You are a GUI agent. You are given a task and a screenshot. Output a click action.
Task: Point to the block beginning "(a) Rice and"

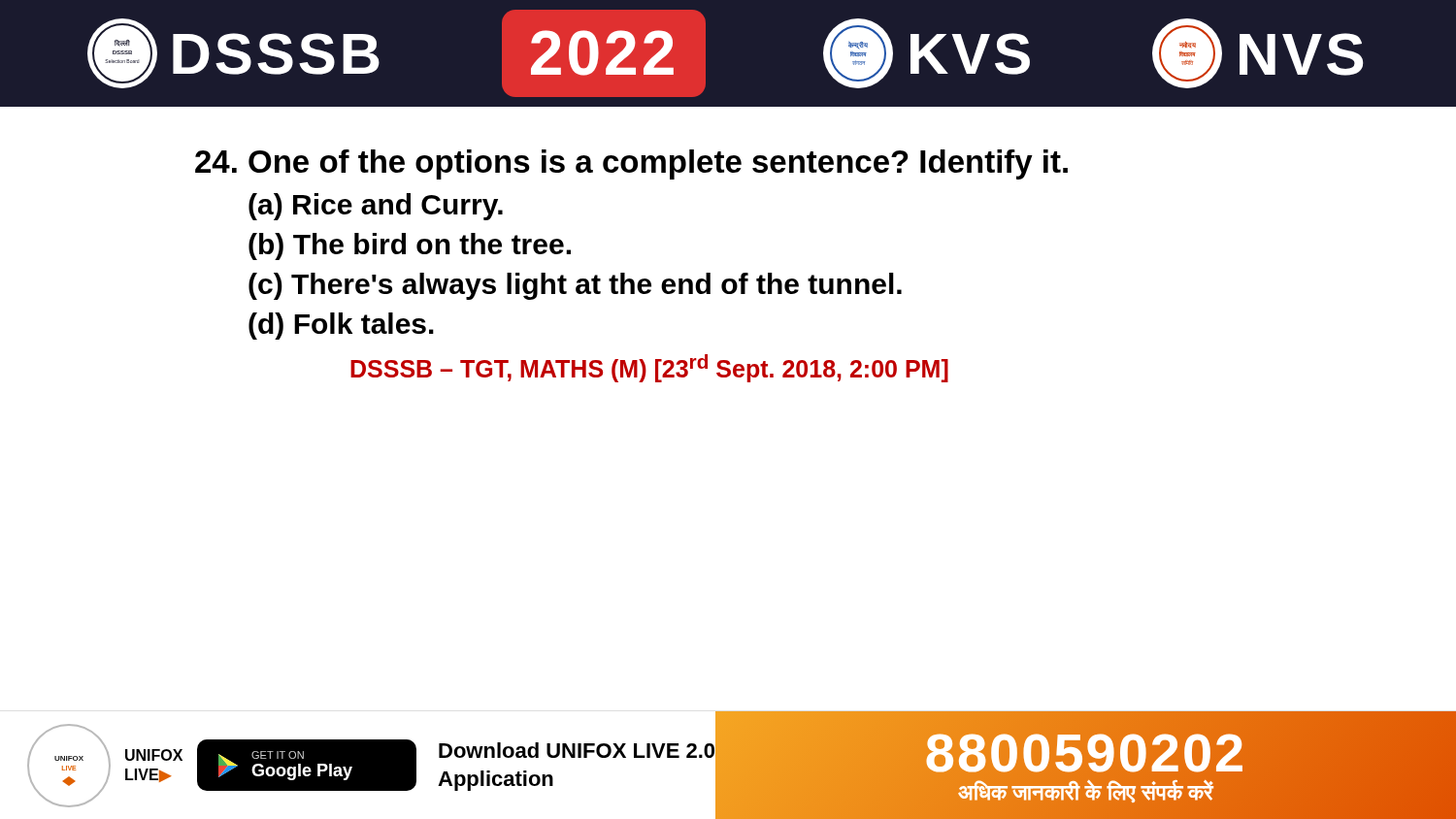[376, 204]
